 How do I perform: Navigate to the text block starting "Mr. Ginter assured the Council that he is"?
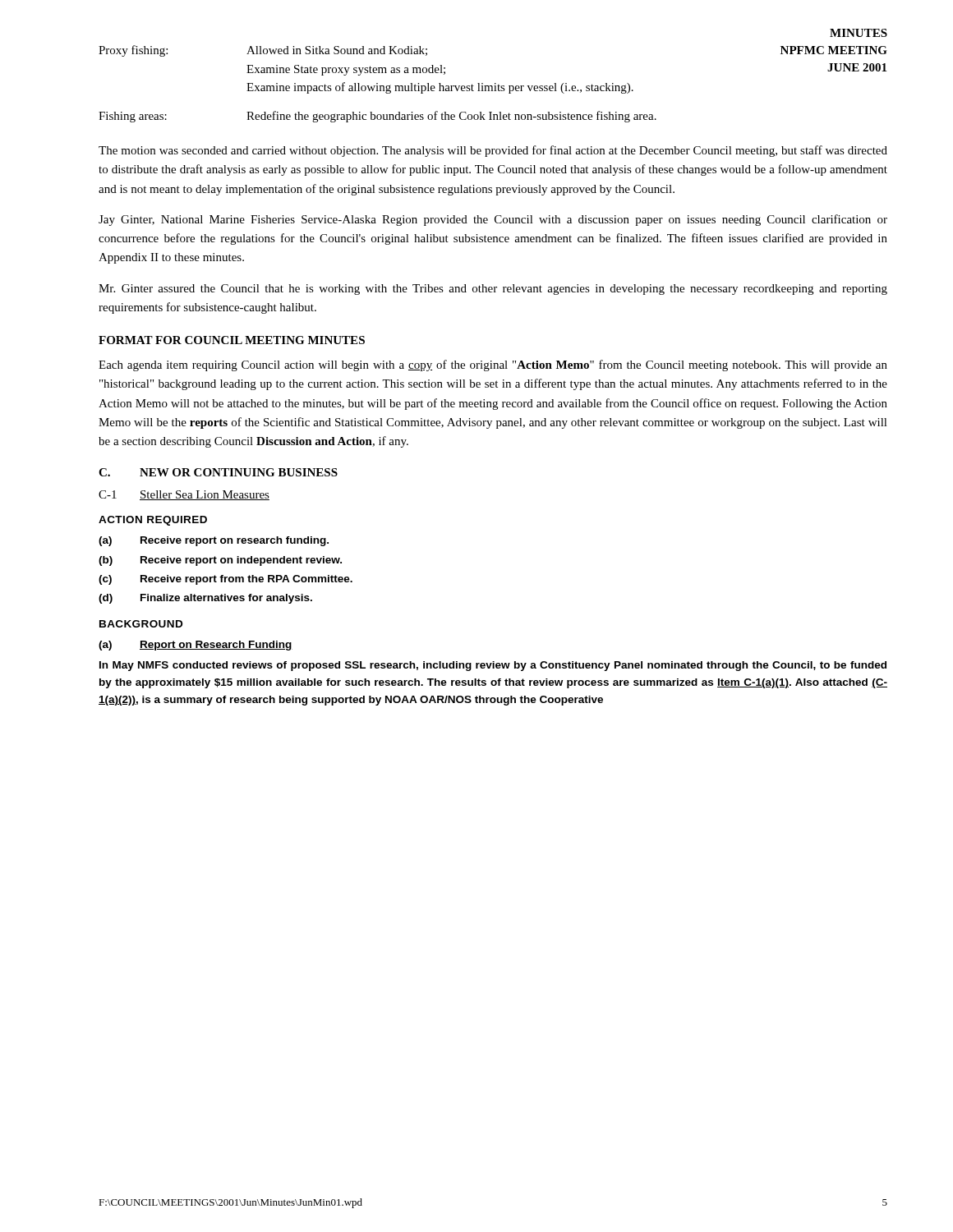pos(493,298)
